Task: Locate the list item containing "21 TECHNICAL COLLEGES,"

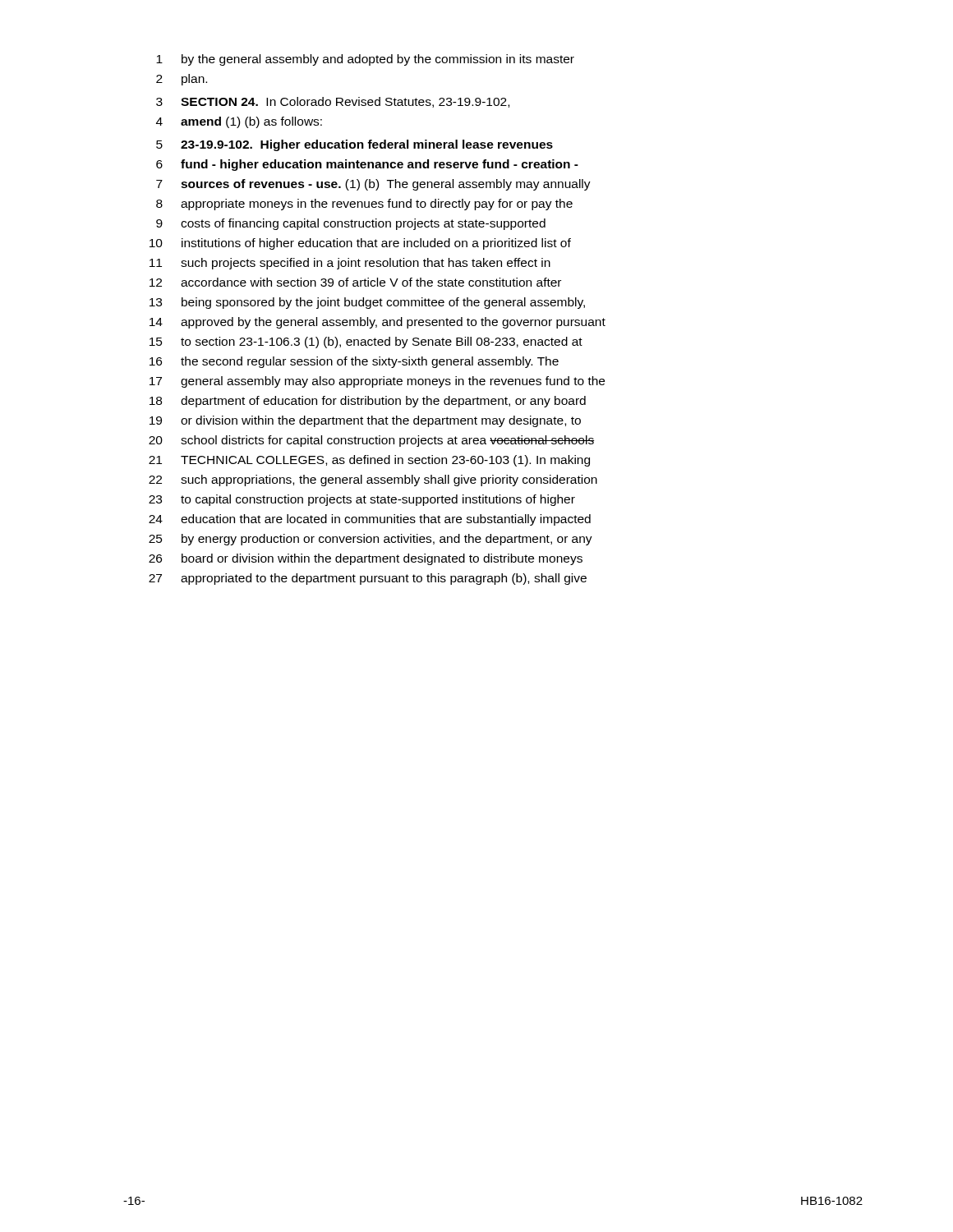Action: click(x=493, y=460)
